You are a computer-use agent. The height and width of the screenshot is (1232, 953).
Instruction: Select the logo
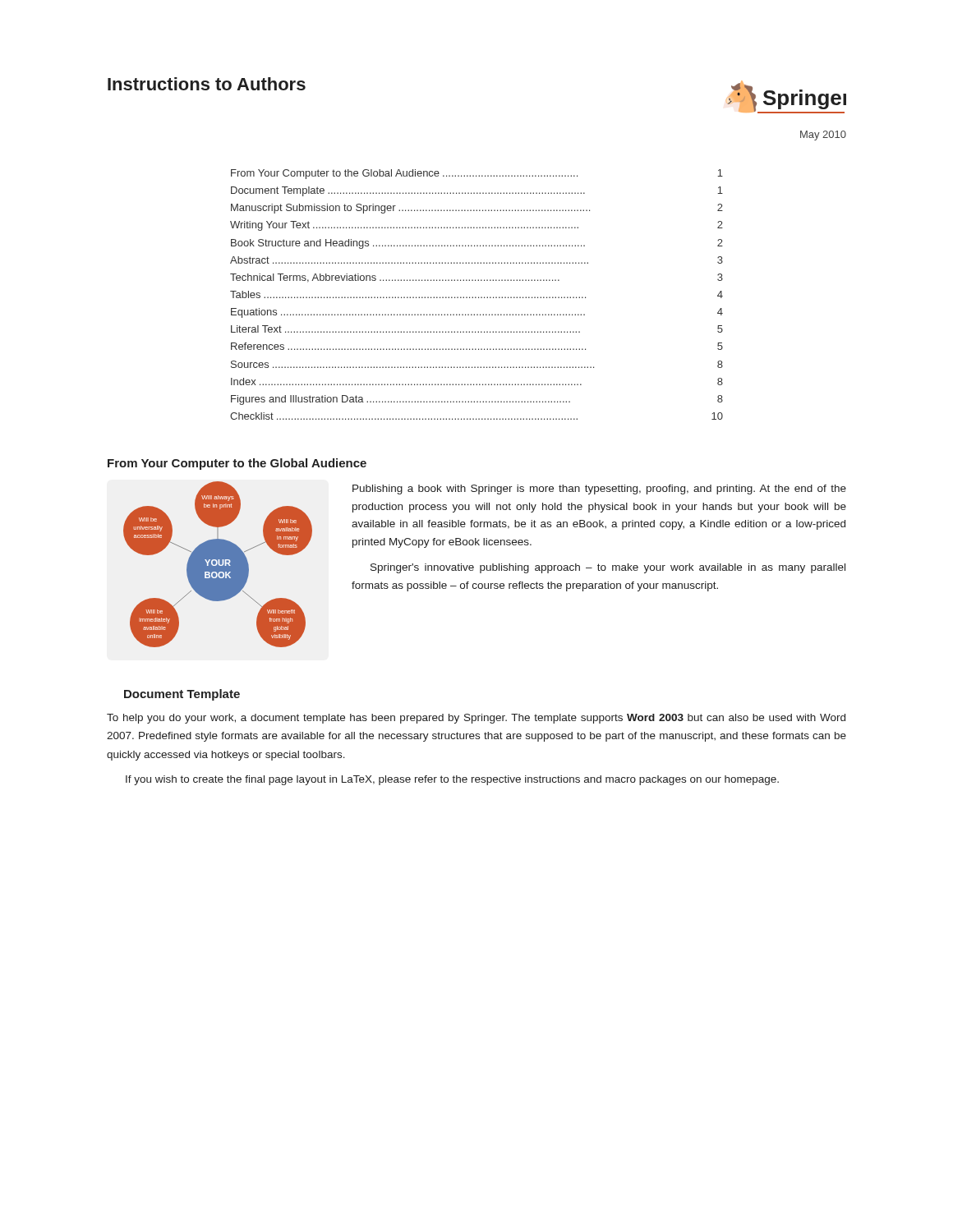click(x=780, y=99)
